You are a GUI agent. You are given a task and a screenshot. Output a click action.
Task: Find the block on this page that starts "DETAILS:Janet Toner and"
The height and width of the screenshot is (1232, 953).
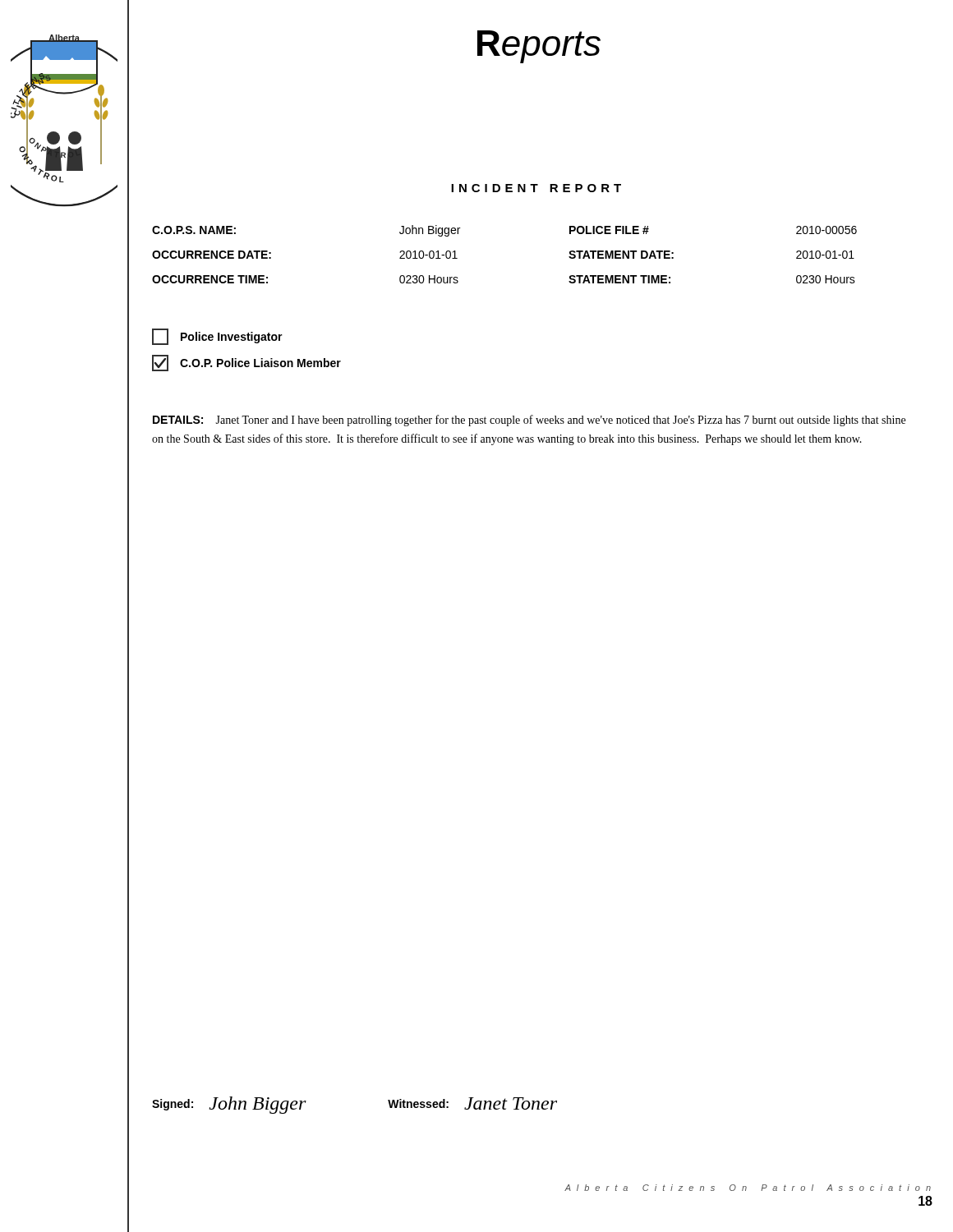click(529, 429)
